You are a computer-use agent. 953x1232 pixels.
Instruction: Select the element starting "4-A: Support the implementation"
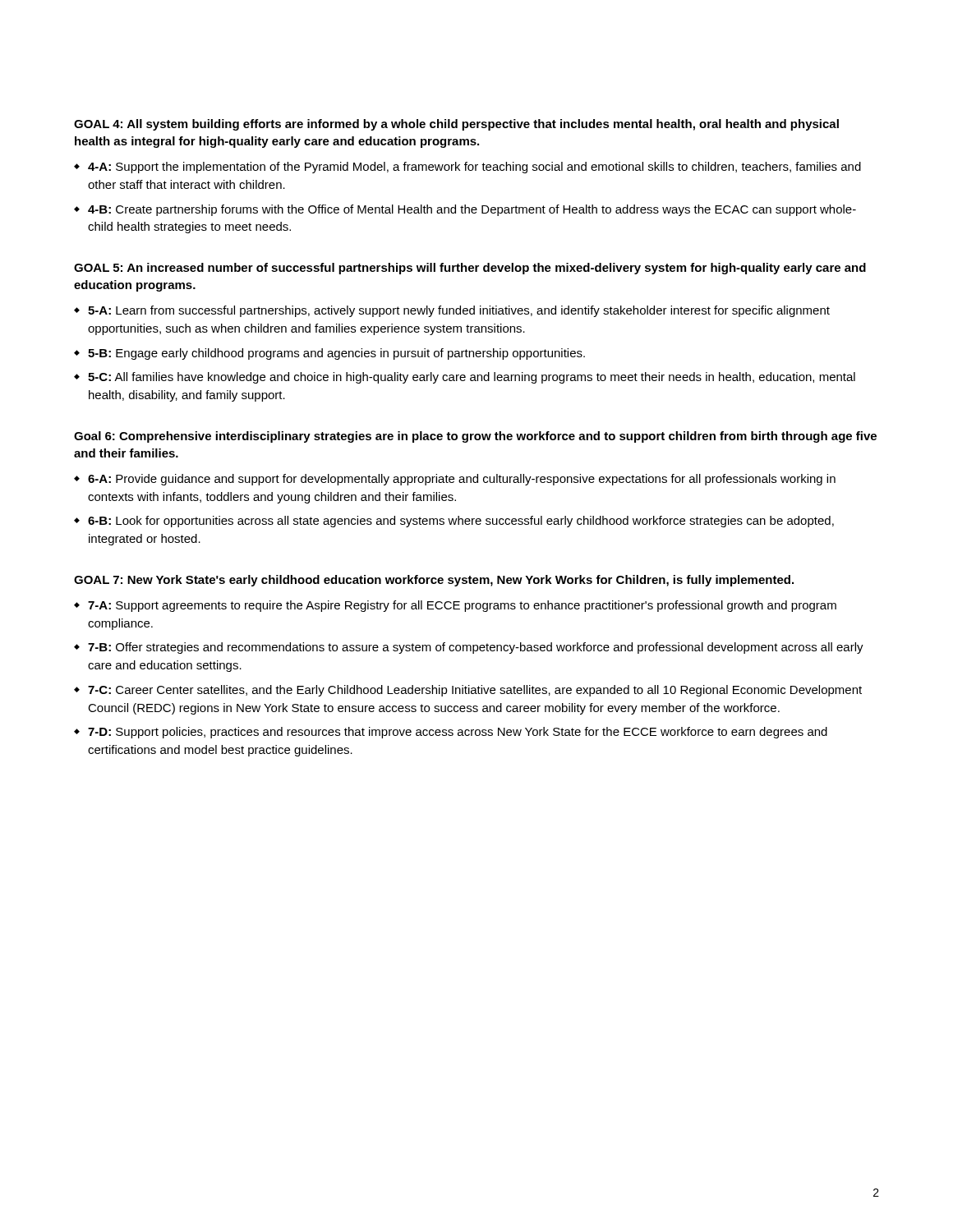(483, 176)
